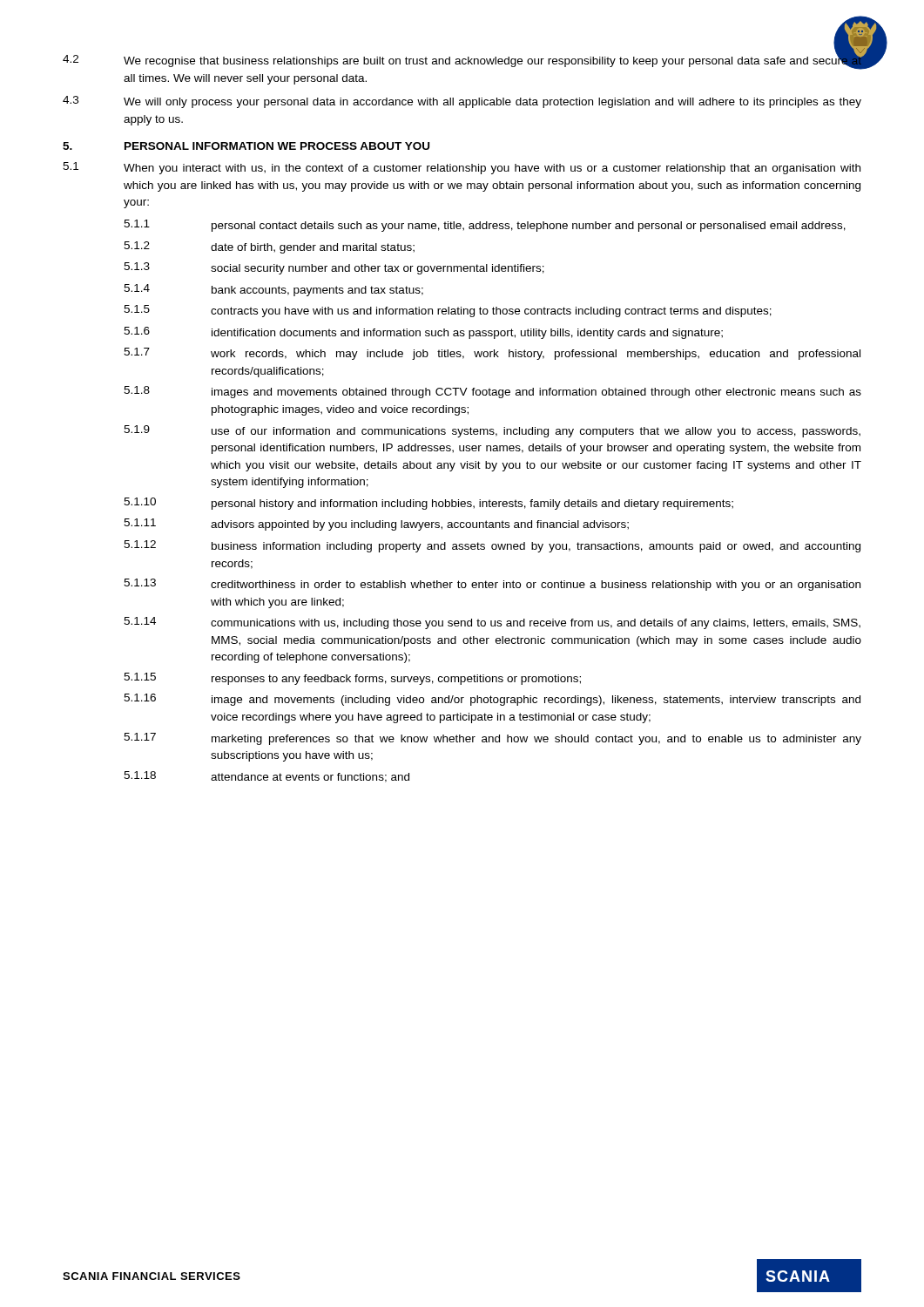Click on the text starting "5.1.8 images and movements obtained"
The image size is (924, 1307).
point(492,401)
